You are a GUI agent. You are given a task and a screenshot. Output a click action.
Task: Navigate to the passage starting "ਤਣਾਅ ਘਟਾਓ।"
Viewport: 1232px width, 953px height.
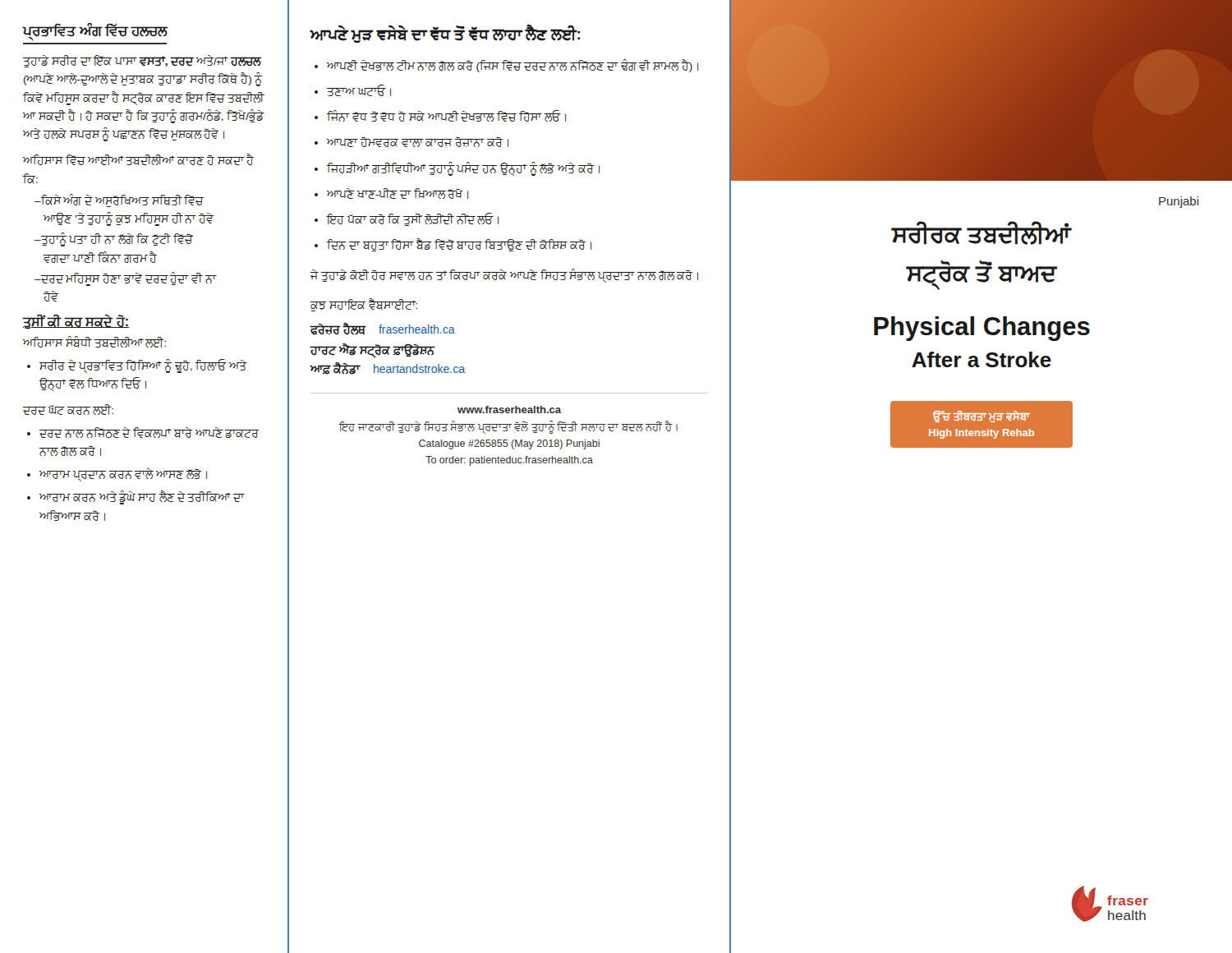[x=360, y=91]
